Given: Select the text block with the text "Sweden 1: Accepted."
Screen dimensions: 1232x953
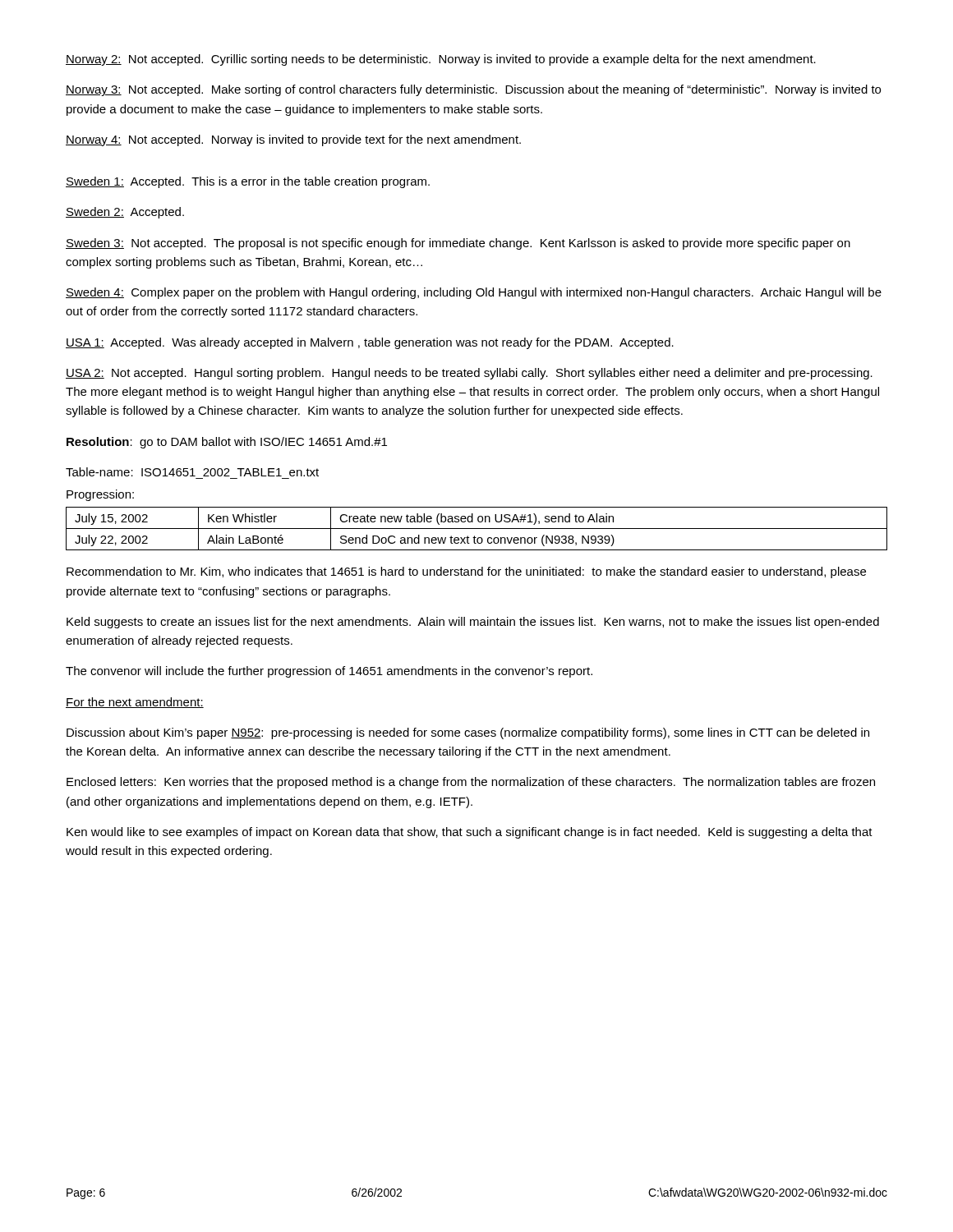Looking at the screenshot, I should [248, 181].
